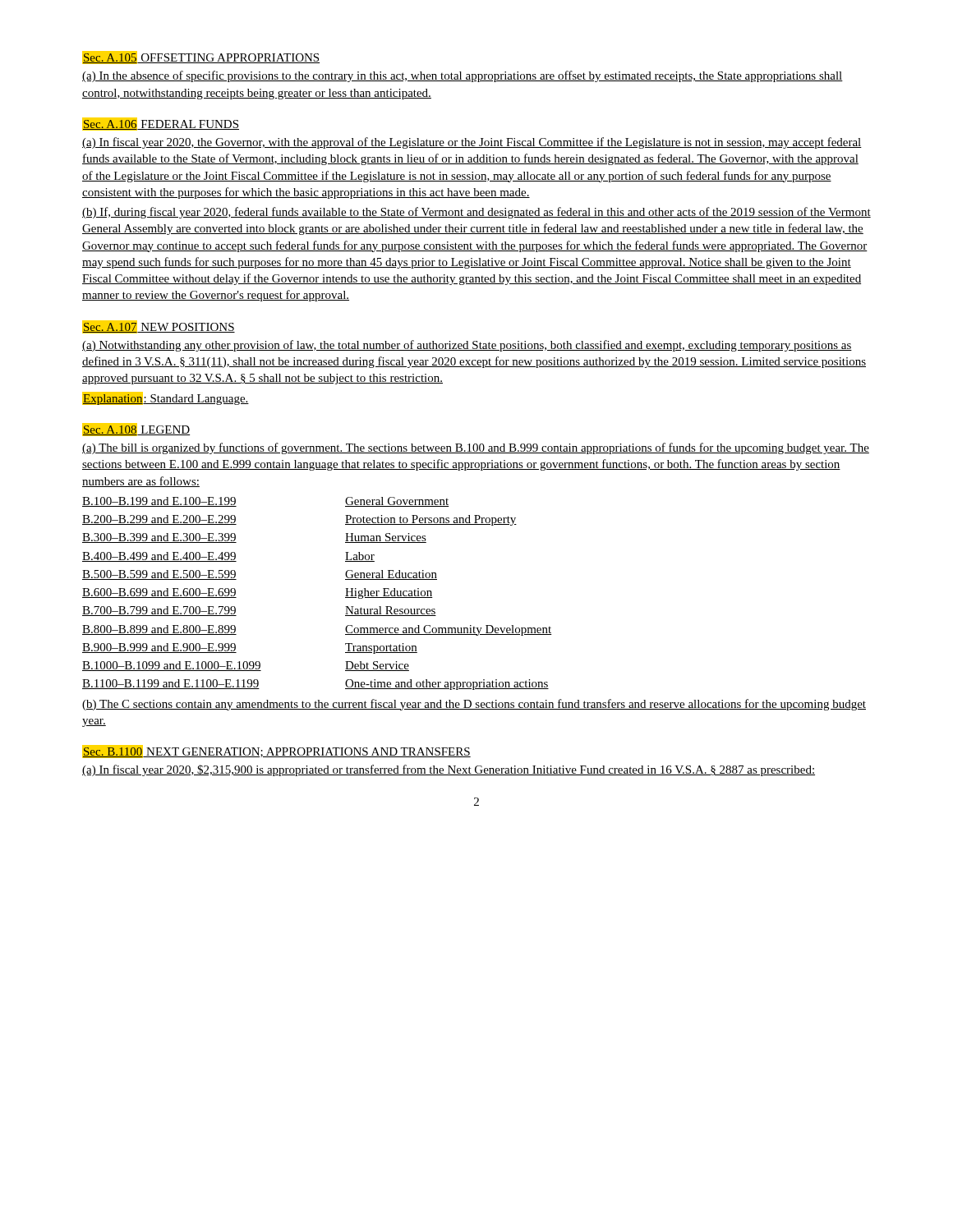Locate the text block that reads "(a) In fiscal year 2020, the"
Viewport: 953px width, 1232px height.
[472, 167]
